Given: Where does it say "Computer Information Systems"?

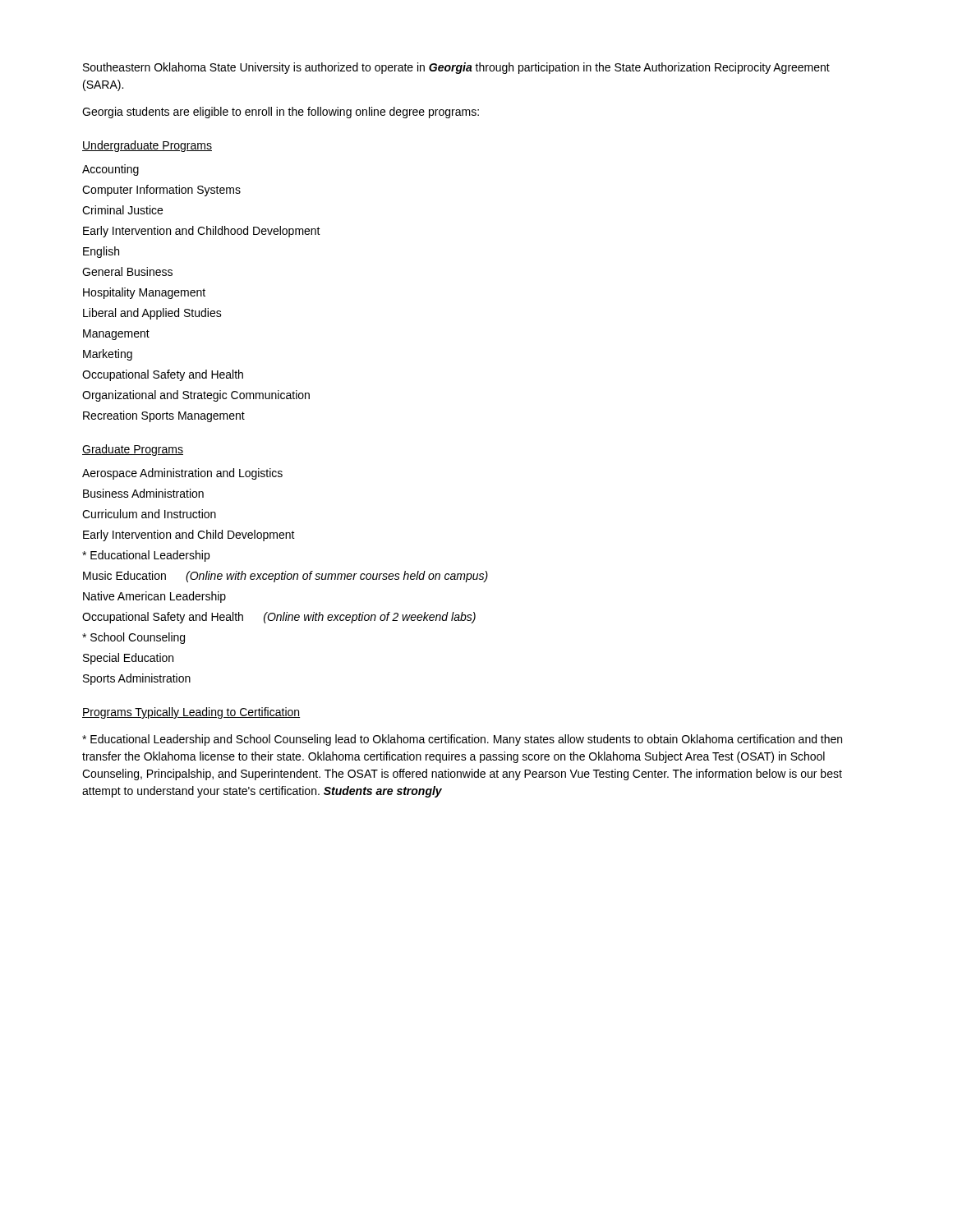Looking at the screenshot, I should click(x=161, y=190).
